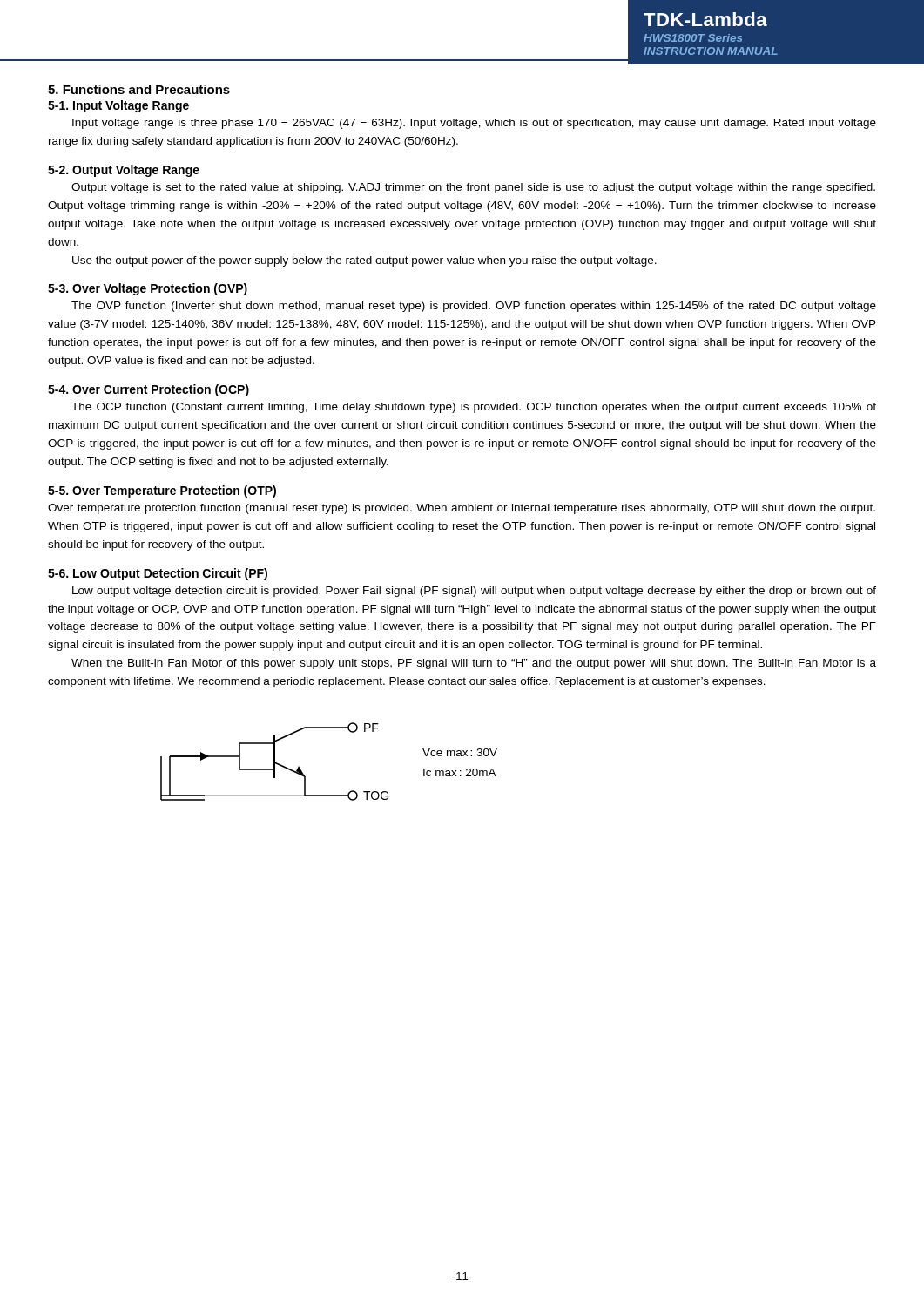Click the passage that begins "The OCP function (Constant current limiting,"

462,435
